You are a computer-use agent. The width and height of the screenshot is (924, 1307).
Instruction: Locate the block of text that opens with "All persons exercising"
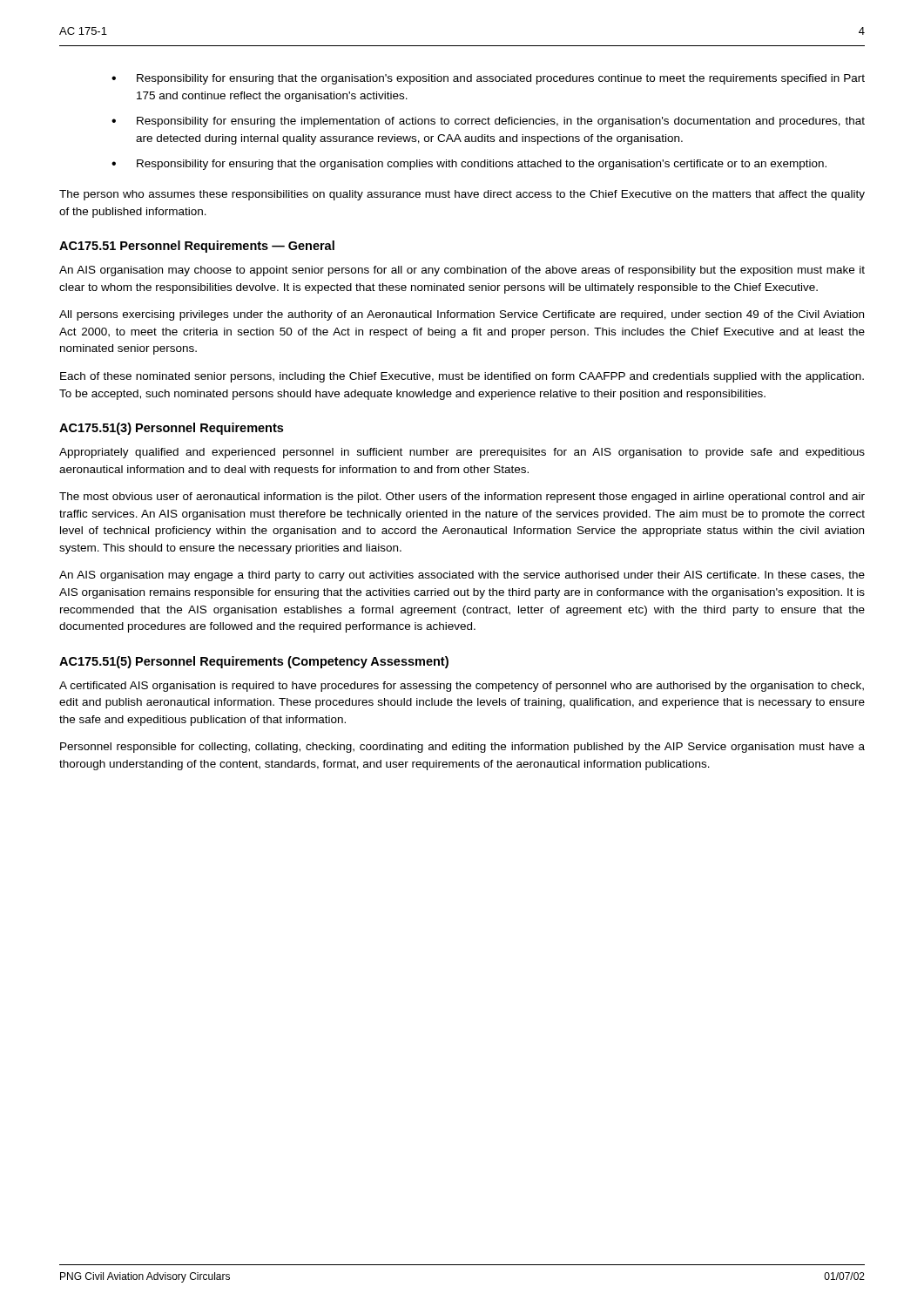click(x=462, y=331)
